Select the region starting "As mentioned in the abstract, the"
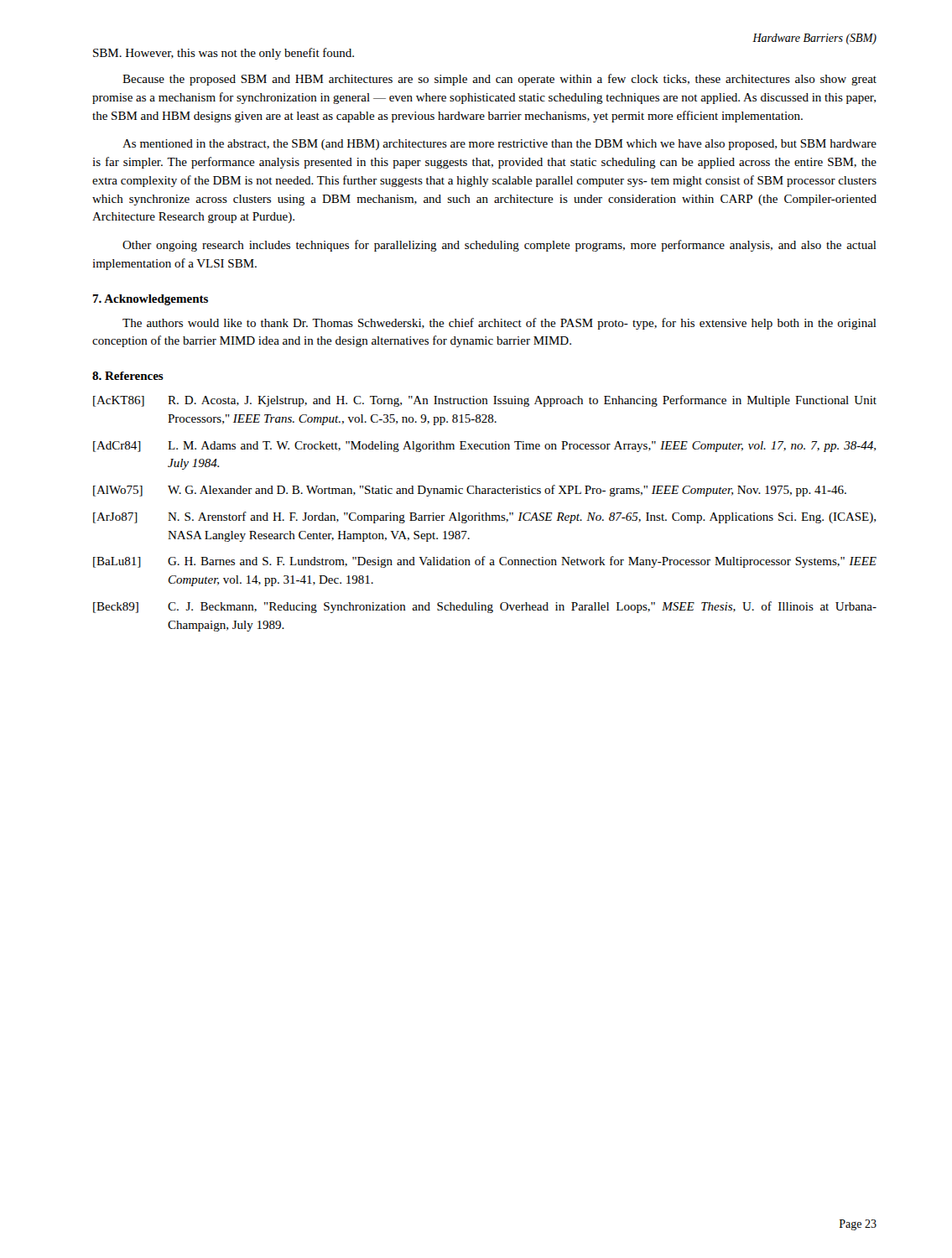Image resolution: width=952 pixels, height=1258 pixels. click(x=484, y=180)
